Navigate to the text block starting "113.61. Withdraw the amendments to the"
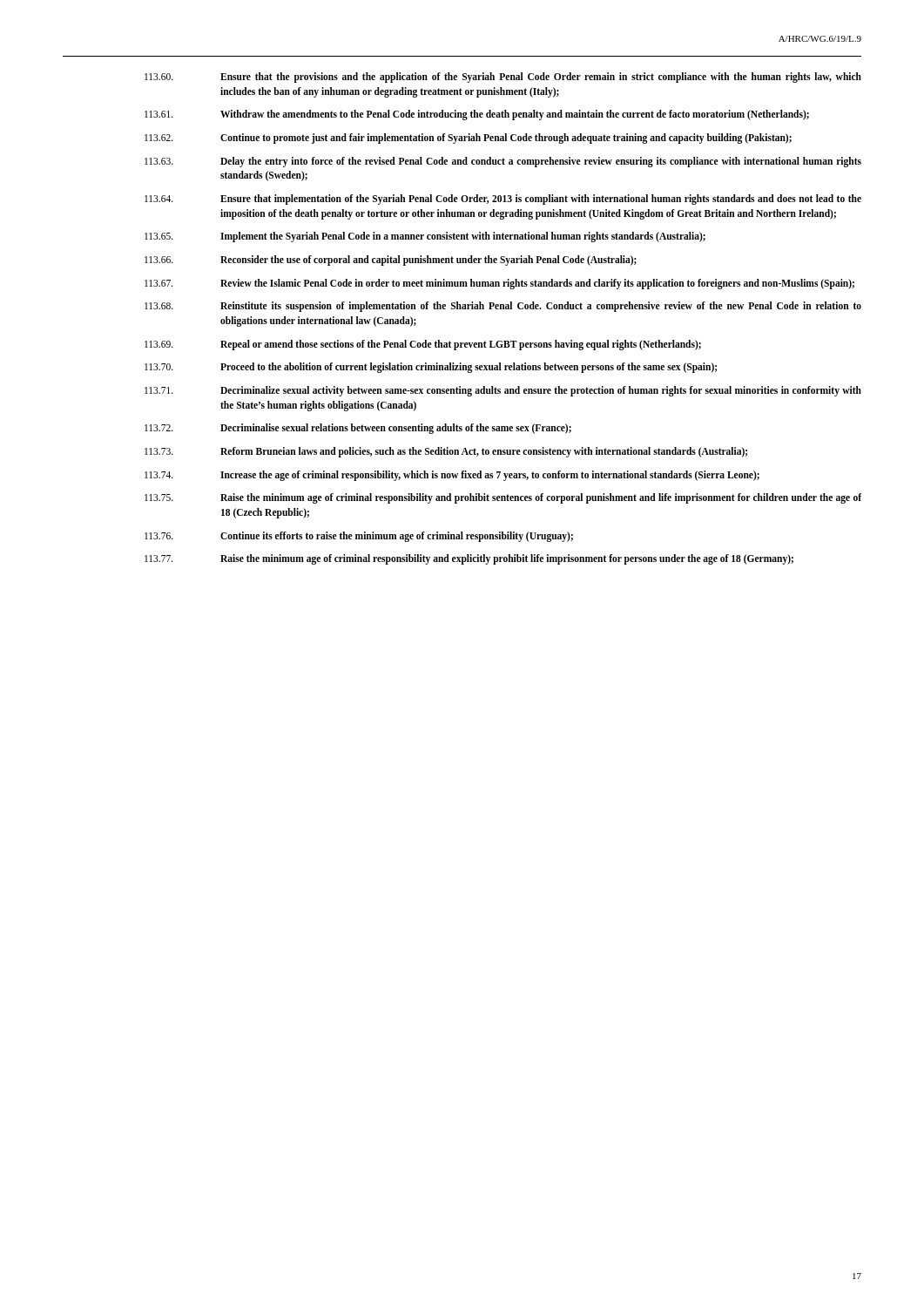 pyautogui.click(x=502, y=115)
